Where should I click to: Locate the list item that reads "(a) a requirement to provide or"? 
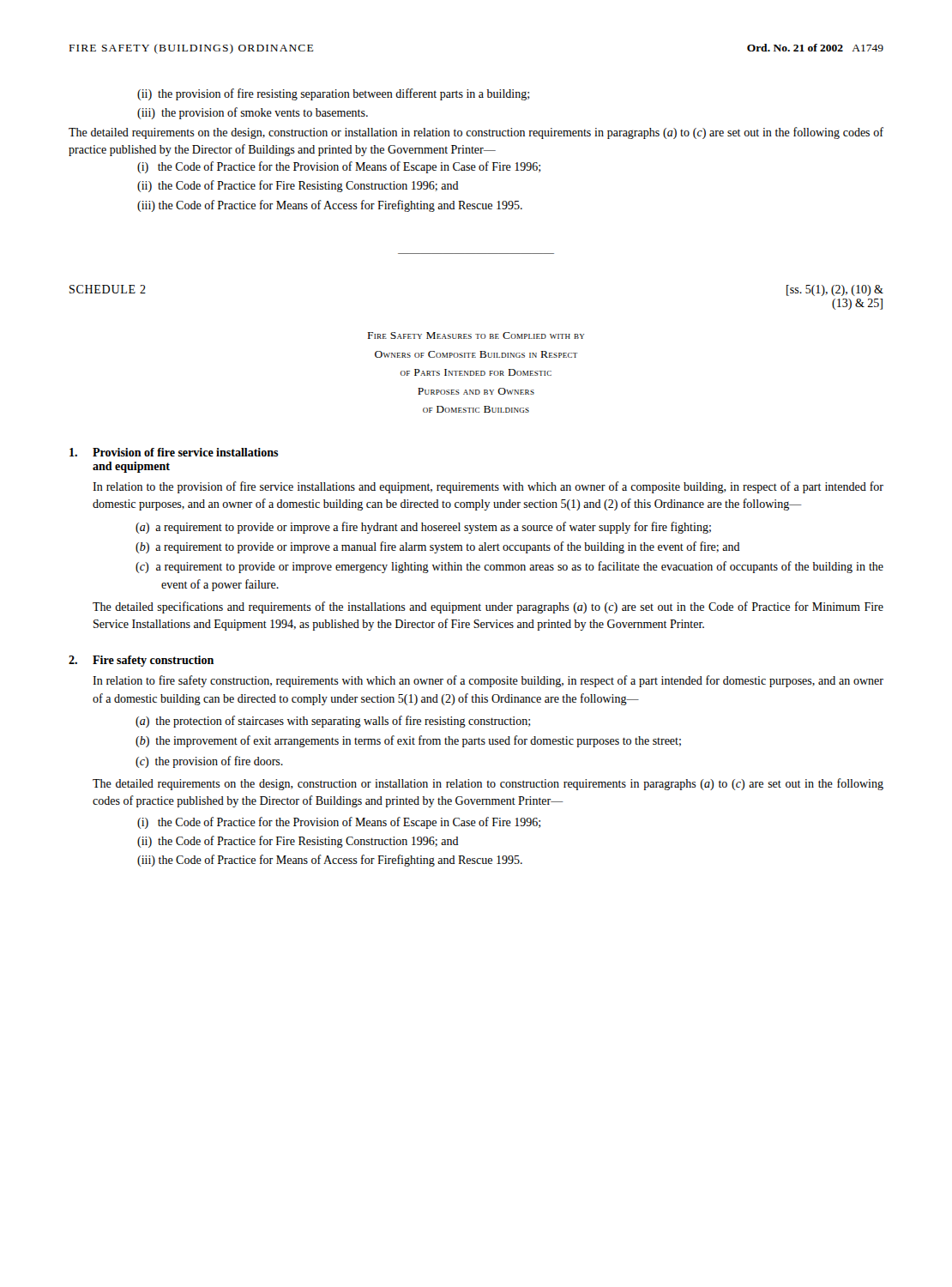pos(424,527)
